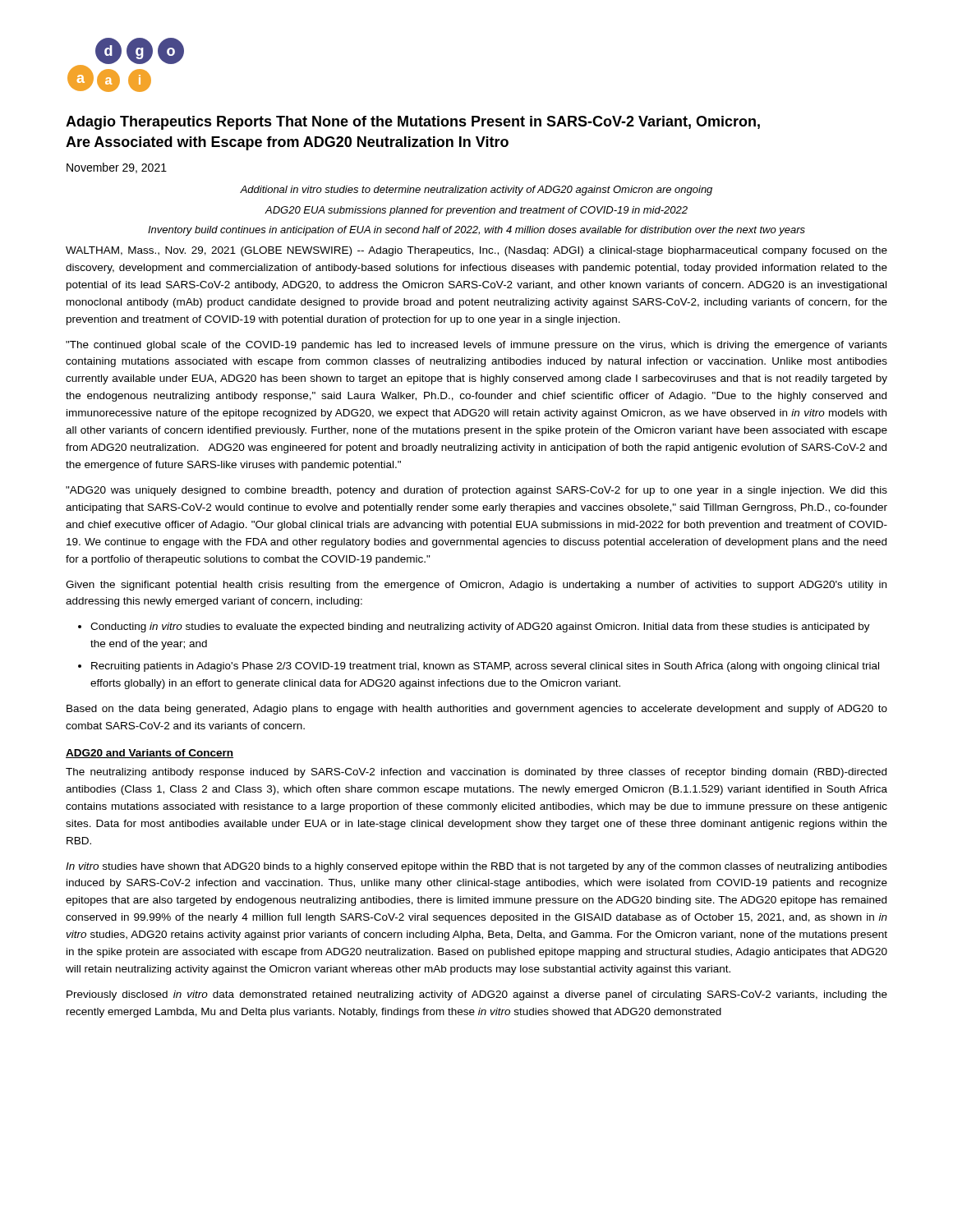Navigate to the region starting "November 29, 2021"
This screenshot has height=1232, width=953.
pos(116,168)
